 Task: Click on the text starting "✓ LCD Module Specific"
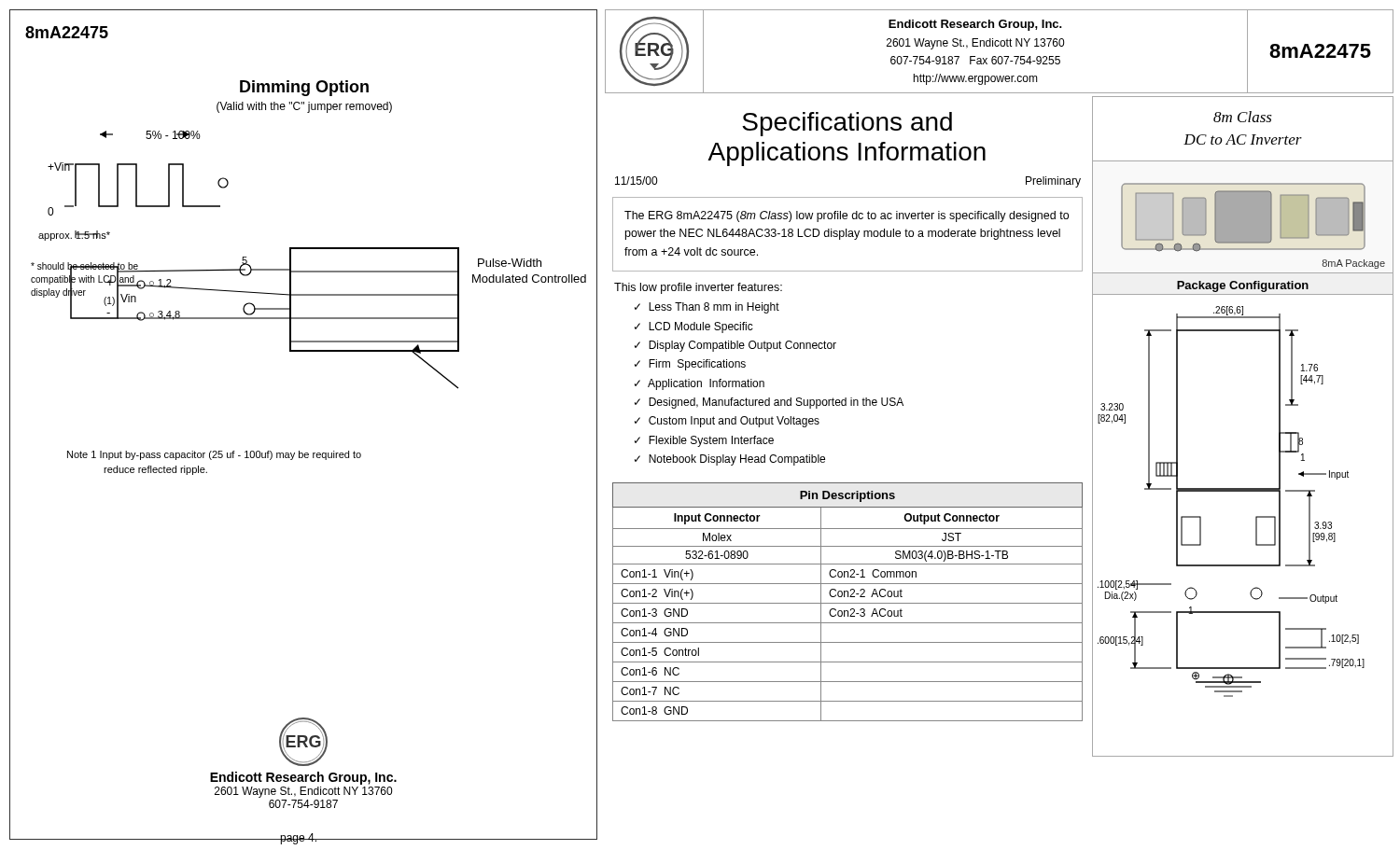pyautogui.click(x=693, y=326)
